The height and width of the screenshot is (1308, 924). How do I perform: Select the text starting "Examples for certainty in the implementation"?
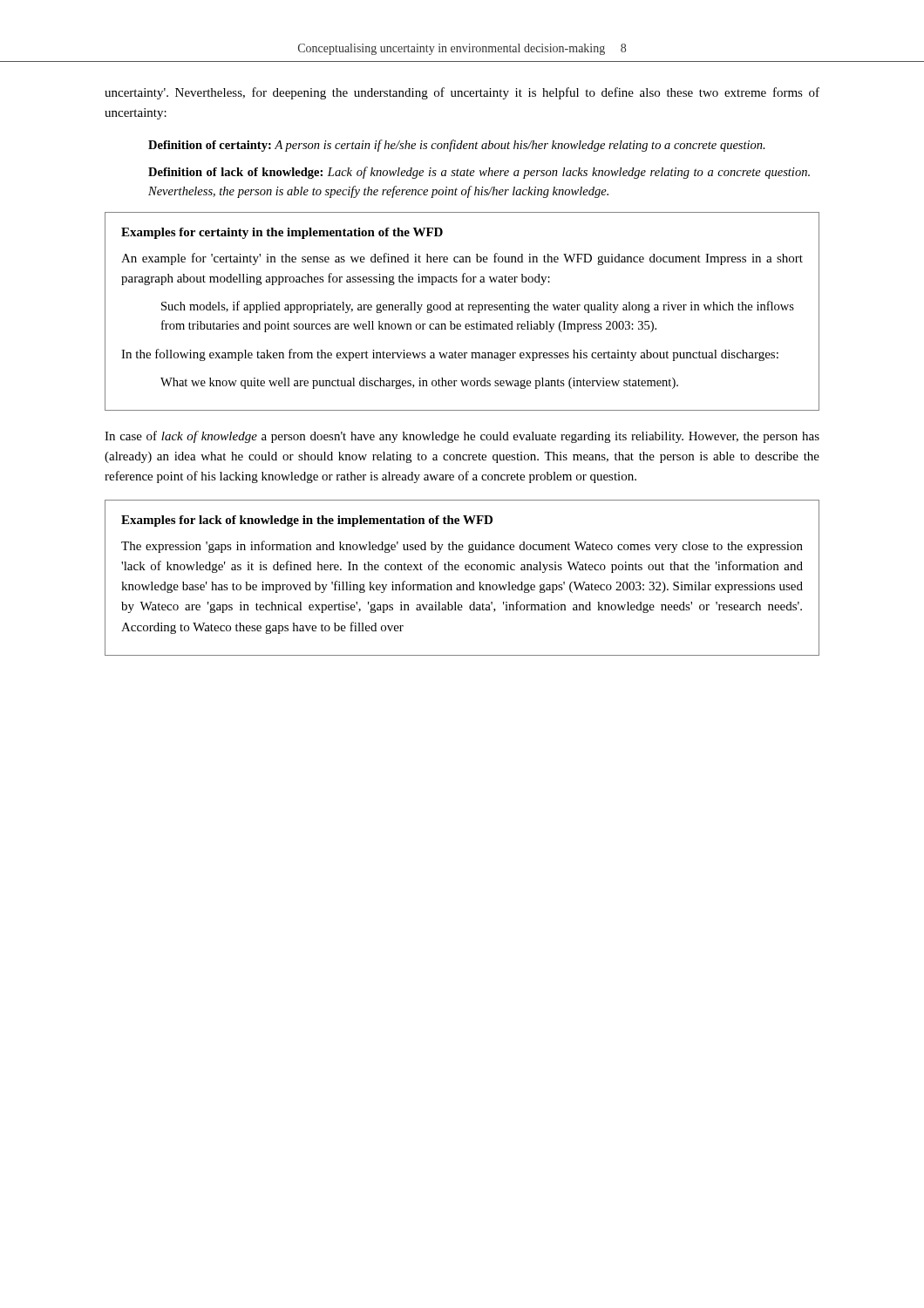click(x=282, y=232)
